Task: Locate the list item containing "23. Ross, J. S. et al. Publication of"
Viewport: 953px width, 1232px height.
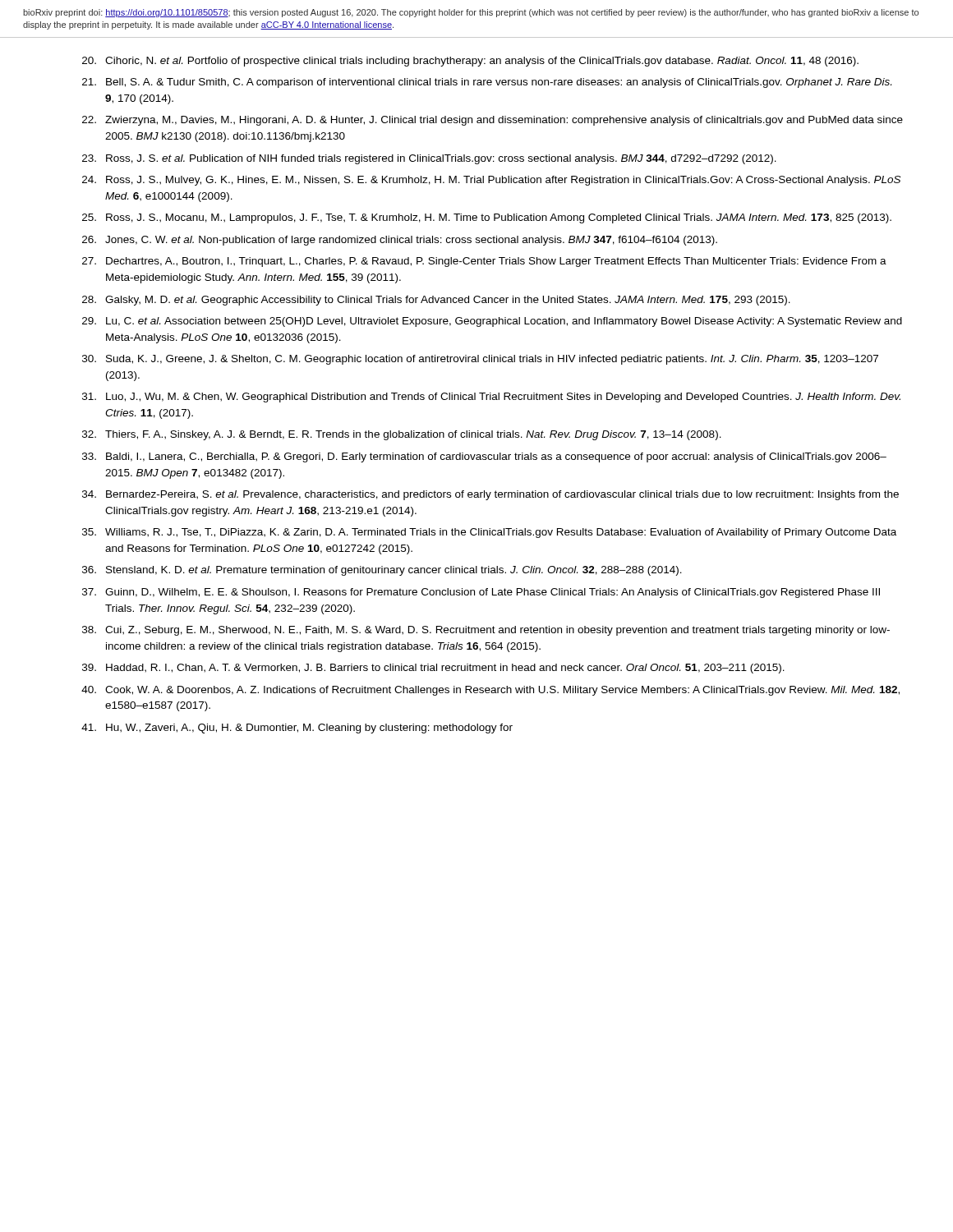Action: [485, 158]
